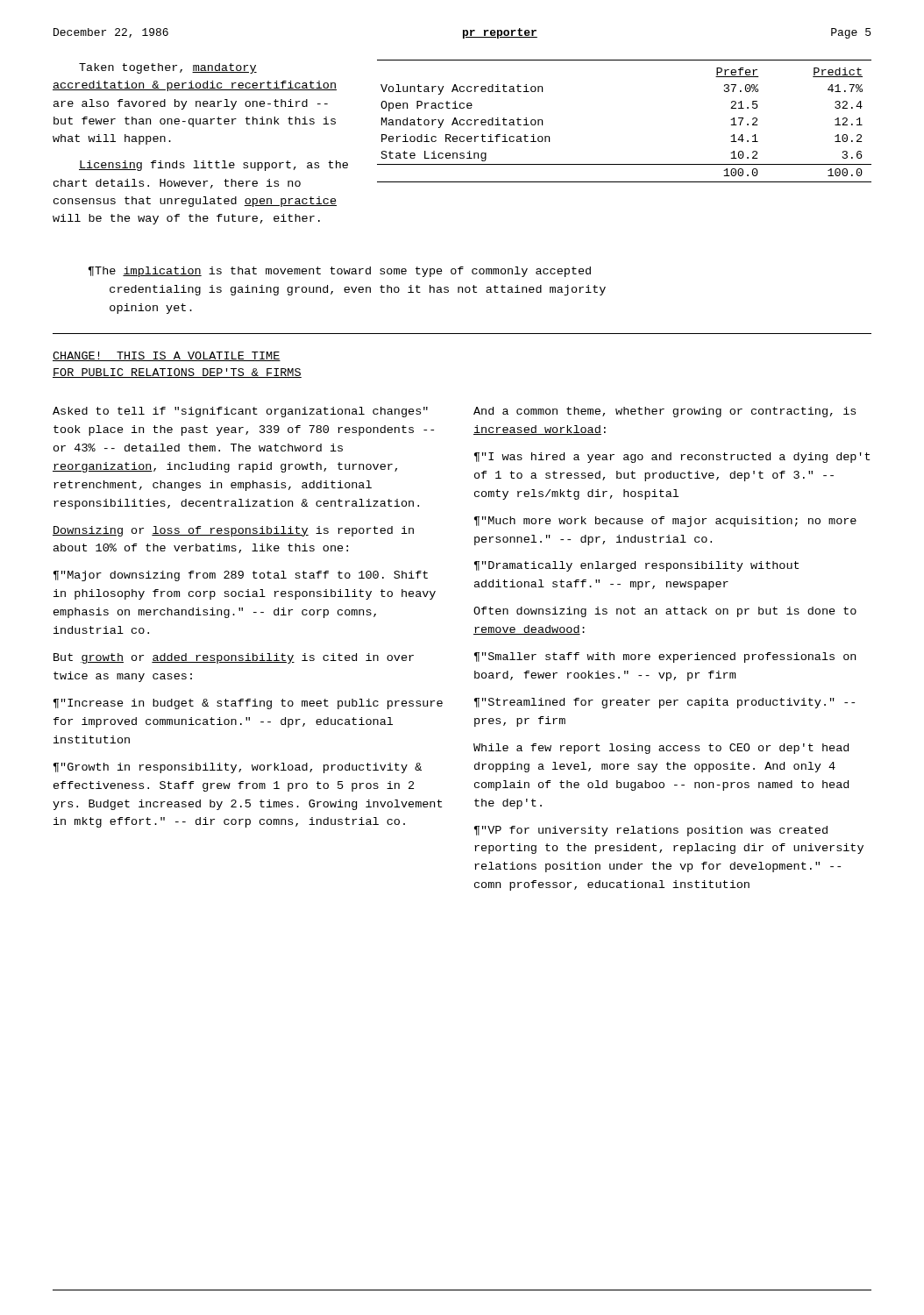Locate the block of text that opens with "Asked to tell"
The width and height of the screenshot is (924, 1315).
coord(244,457)
